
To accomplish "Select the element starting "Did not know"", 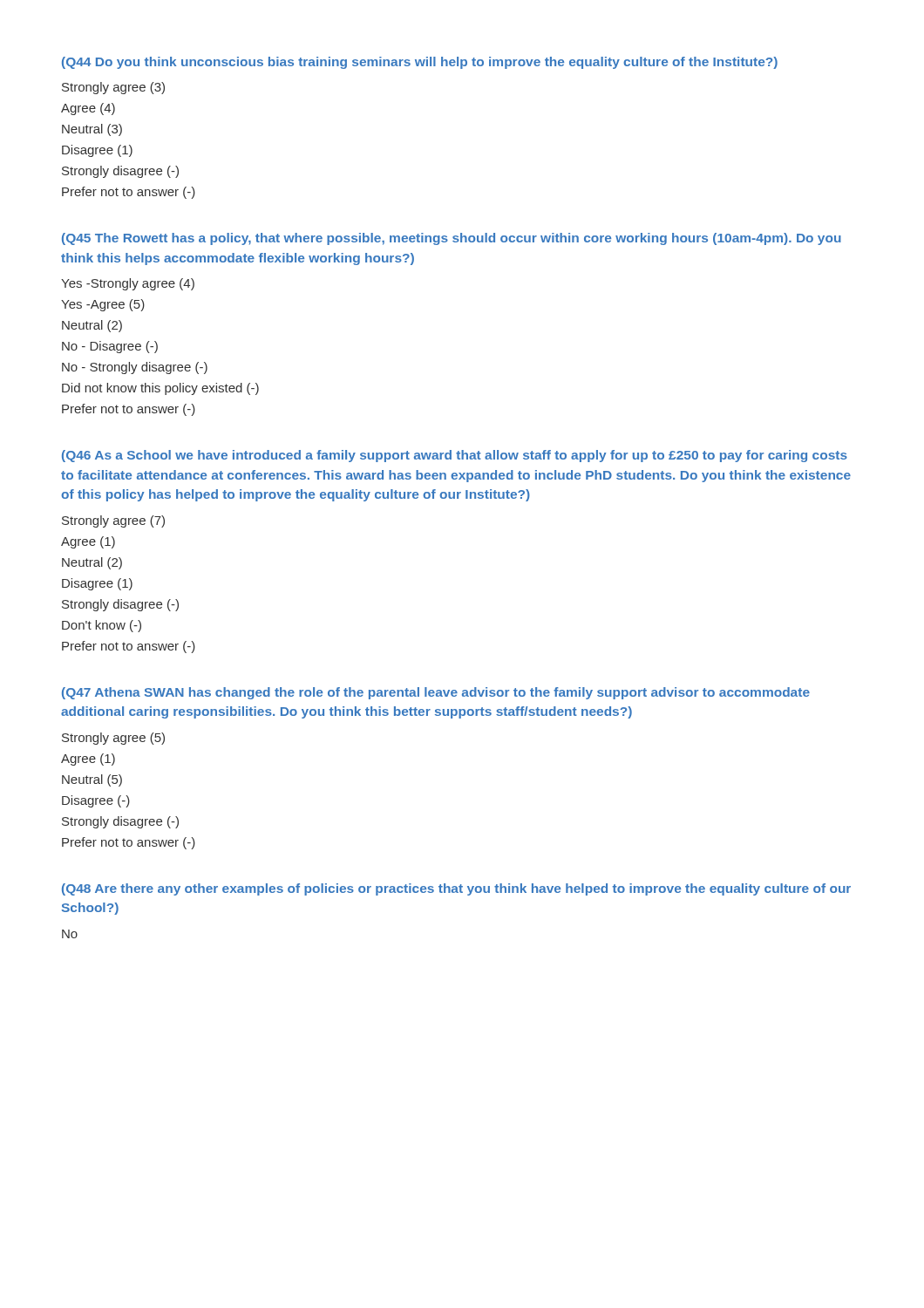I will (x=160, y=388).
